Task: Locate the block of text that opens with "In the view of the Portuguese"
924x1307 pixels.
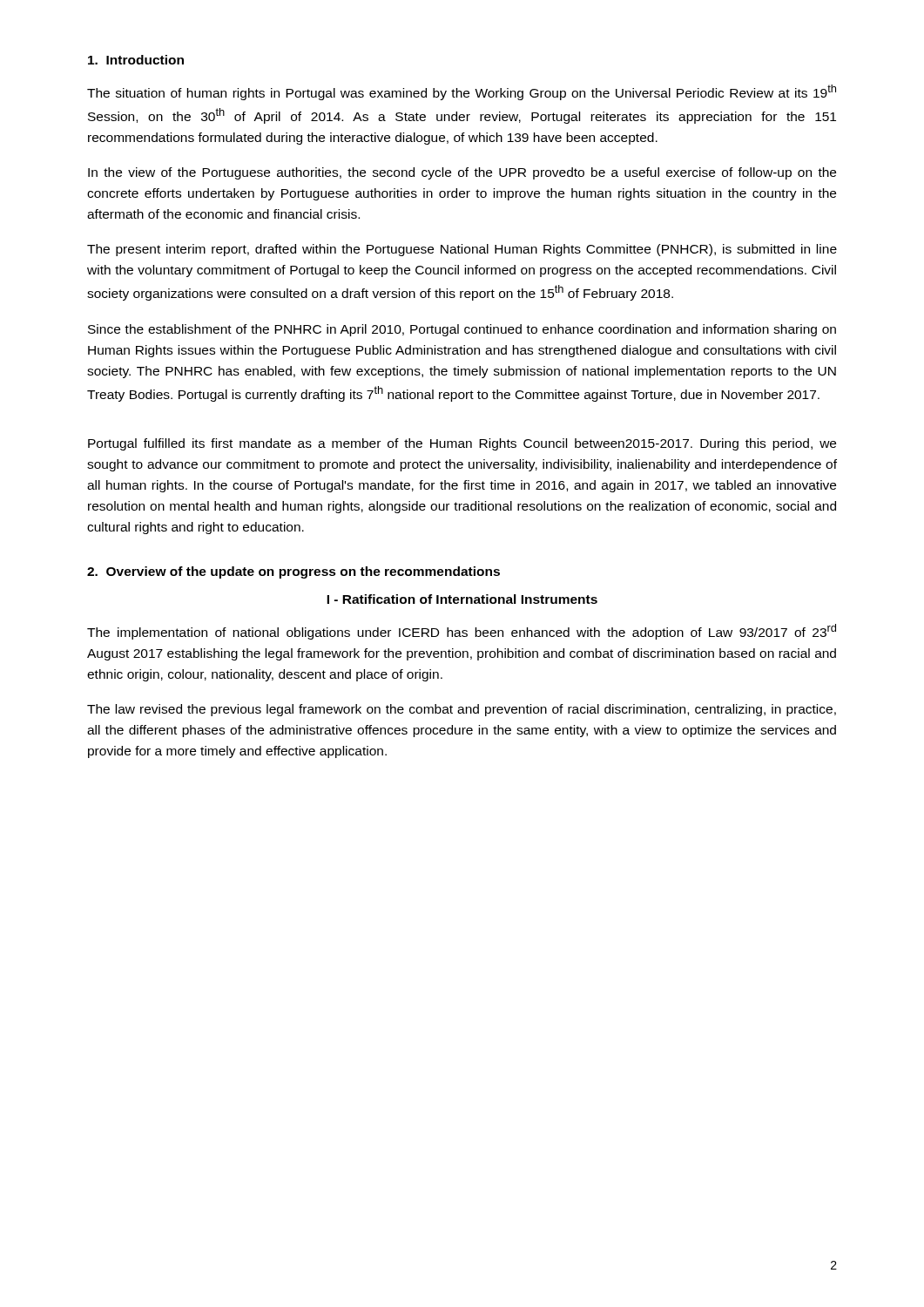Action: pos(462,193)
